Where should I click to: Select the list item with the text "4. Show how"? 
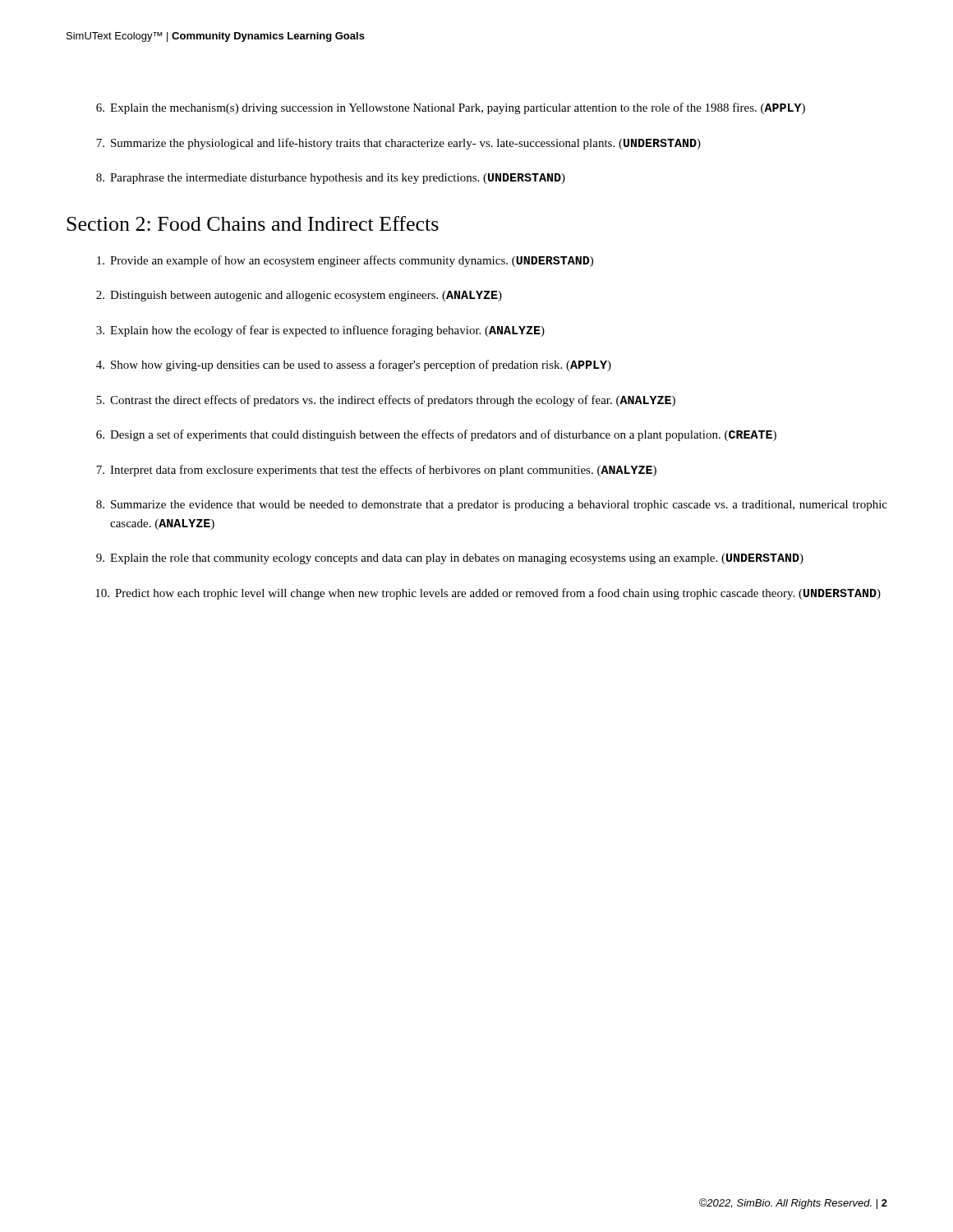(x=476, y=366)
